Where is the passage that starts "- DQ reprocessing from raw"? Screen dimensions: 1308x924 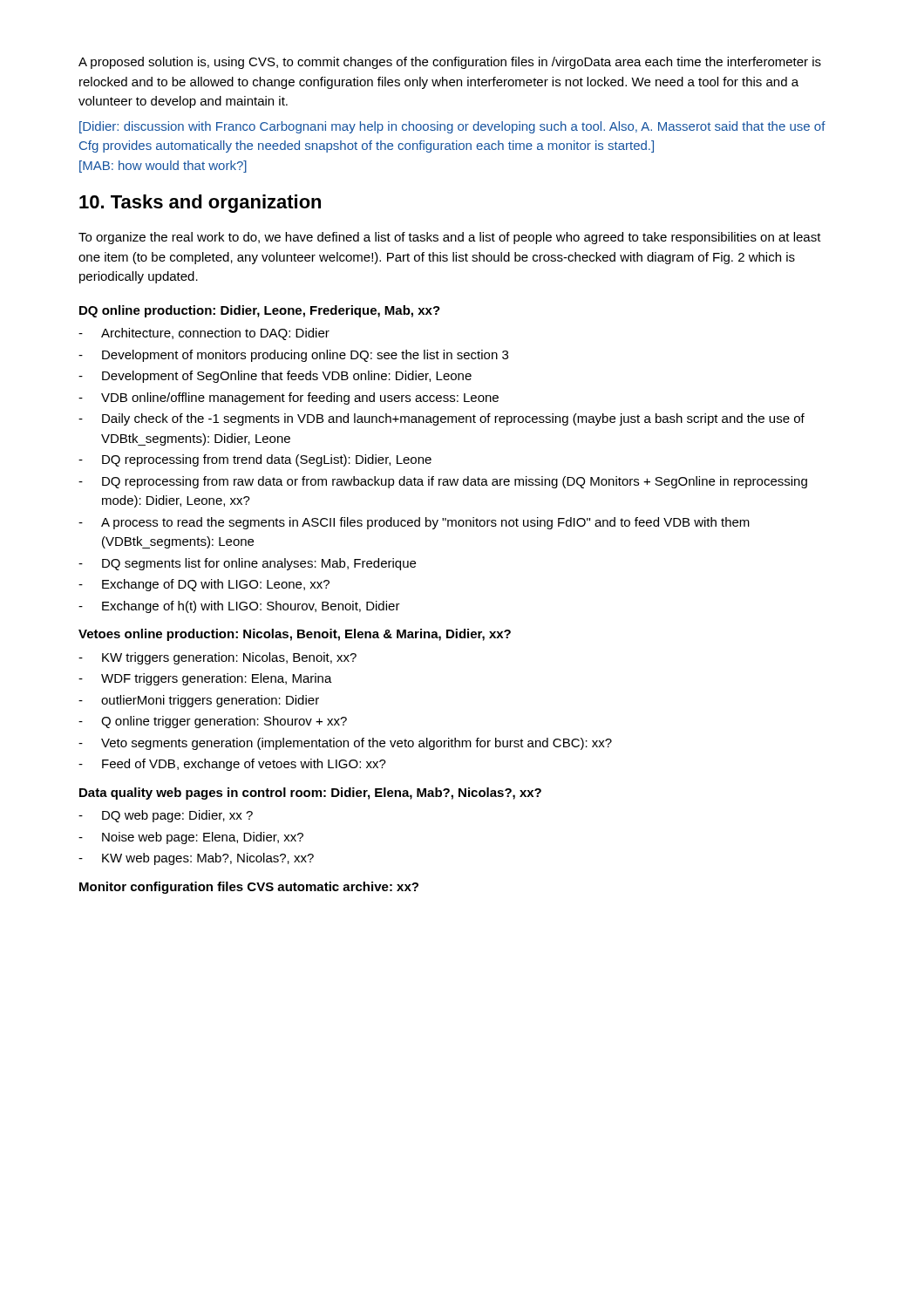tap(462, 491)
